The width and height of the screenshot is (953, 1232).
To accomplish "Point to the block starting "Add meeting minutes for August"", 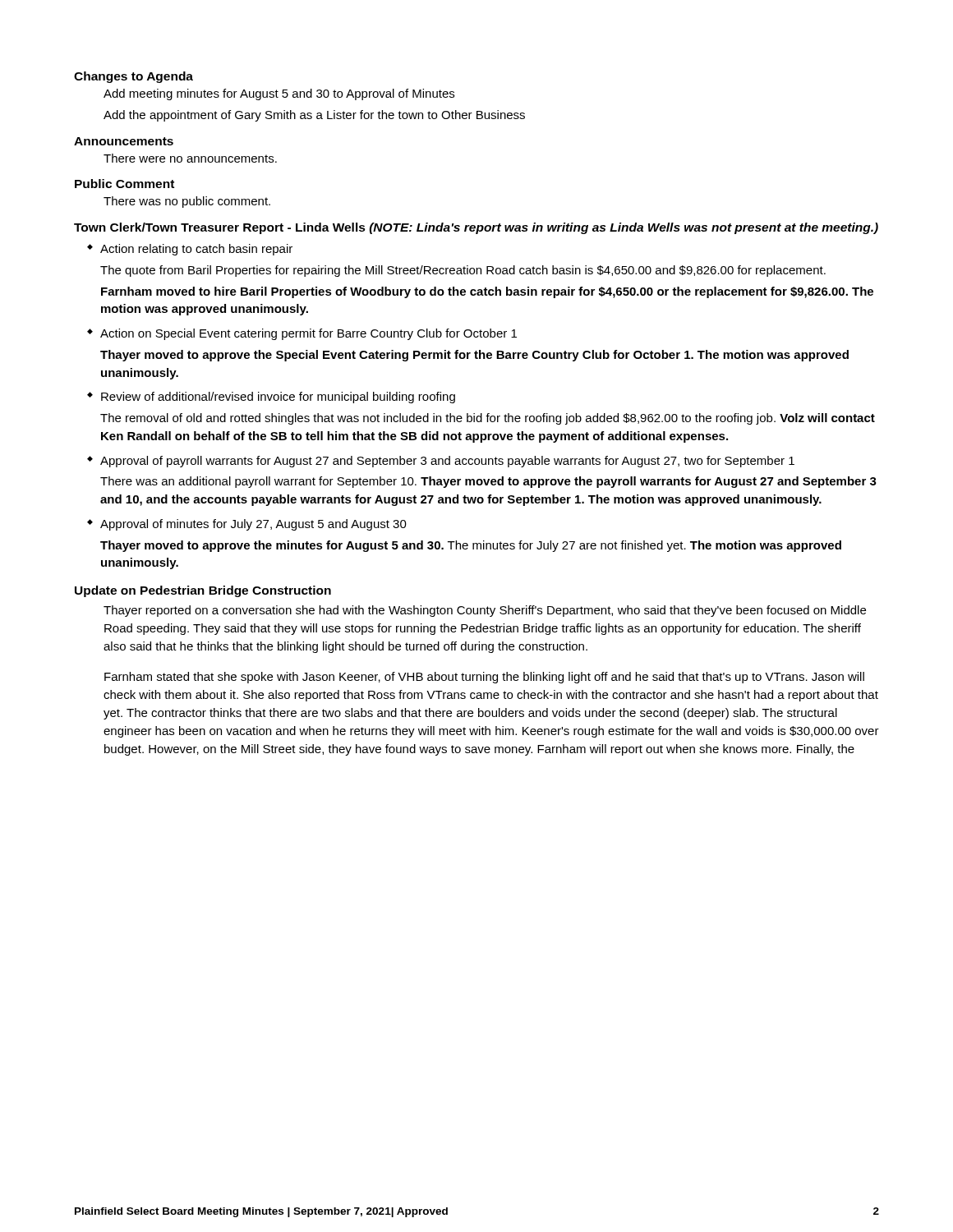I will [x=491, y=104].
